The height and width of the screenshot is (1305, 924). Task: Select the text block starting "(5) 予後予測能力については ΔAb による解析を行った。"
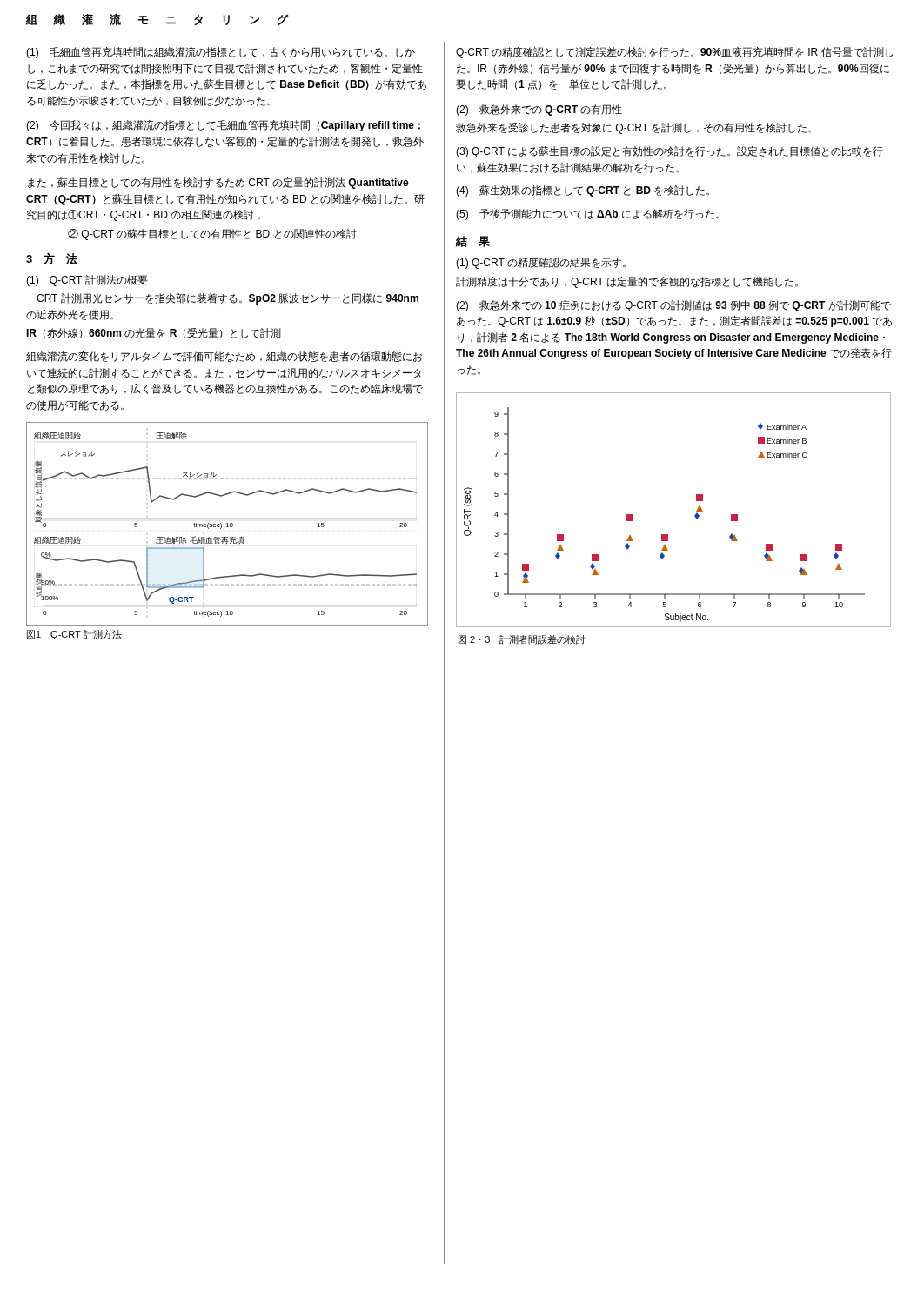point(678,214)
